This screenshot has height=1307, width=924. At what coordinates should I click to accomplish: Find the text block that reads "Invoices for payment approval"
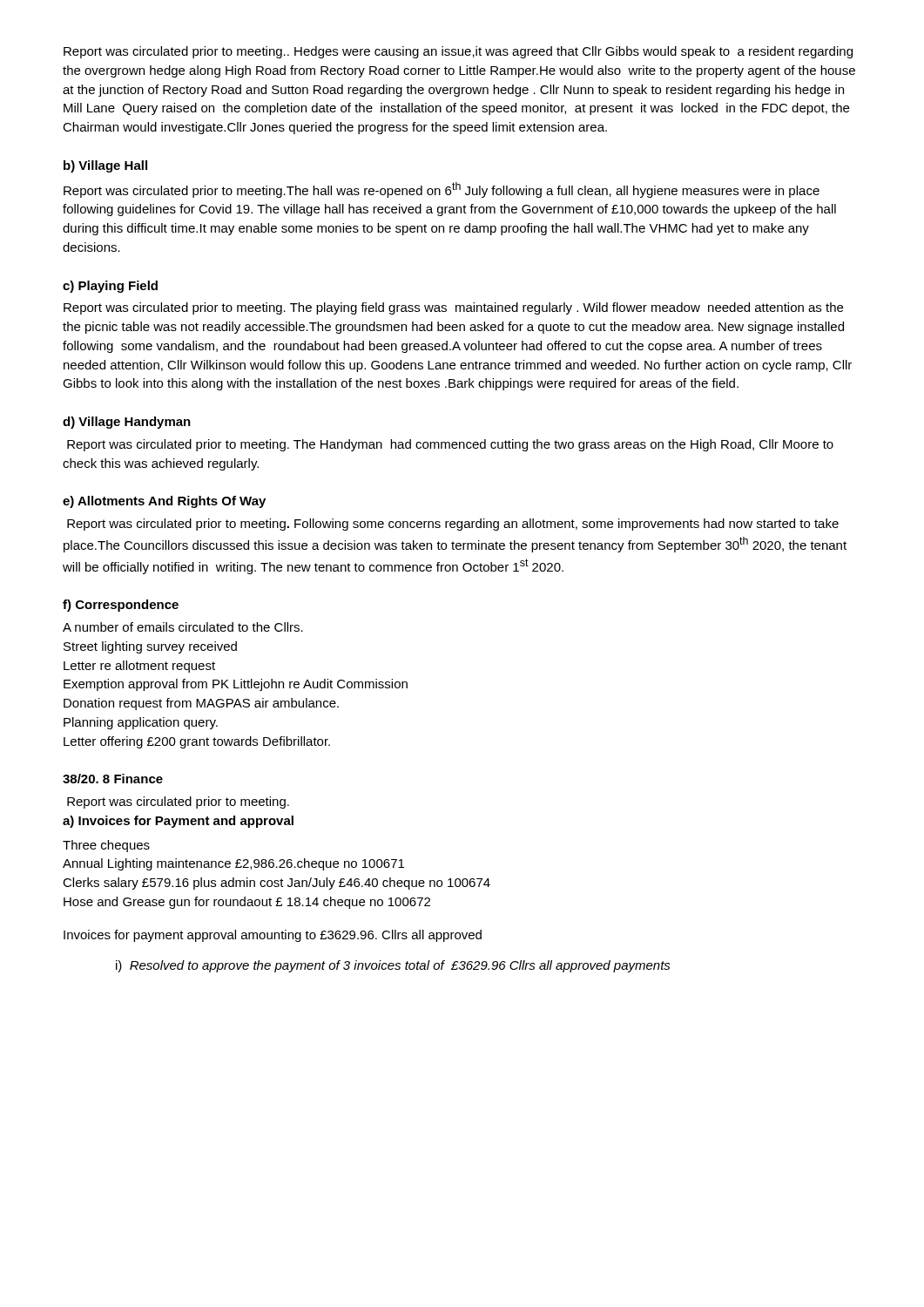point(273,934)
